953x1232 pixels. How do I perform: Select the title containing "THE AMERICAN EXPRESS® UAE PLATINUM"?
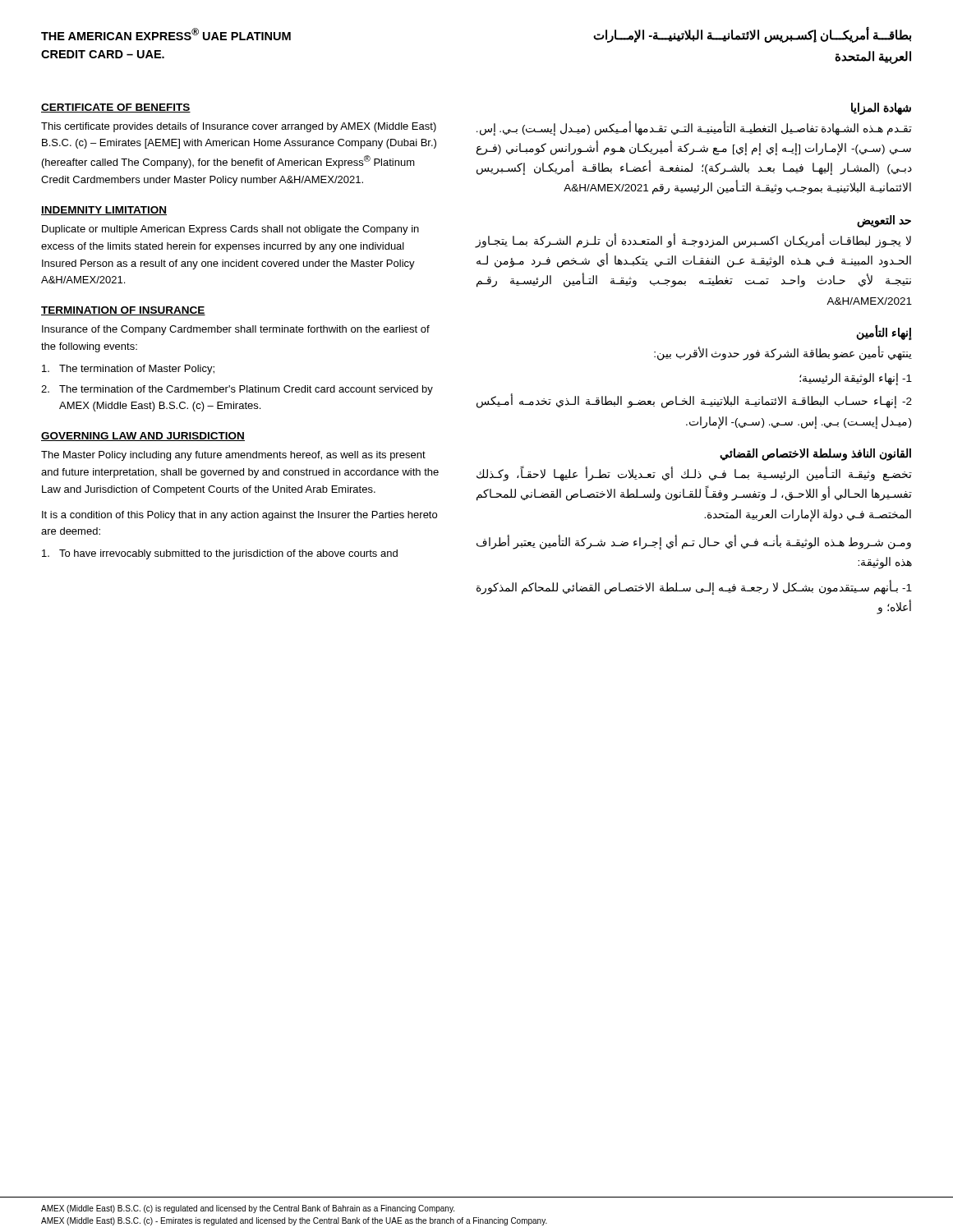point(166,44)
